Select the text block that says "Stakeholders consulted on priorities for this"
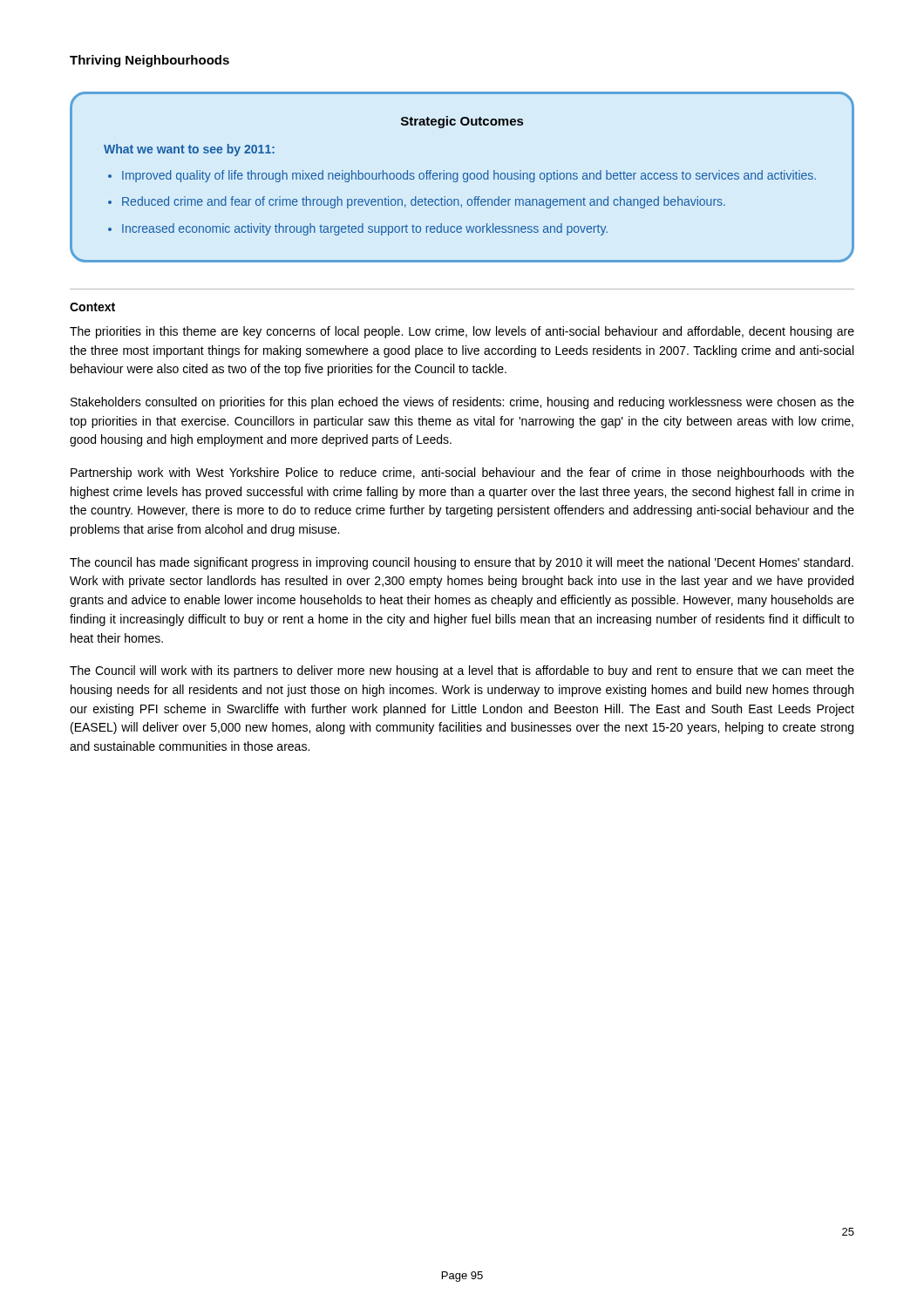This screenshot has width=924, height=1308. (x=462, y=421)
